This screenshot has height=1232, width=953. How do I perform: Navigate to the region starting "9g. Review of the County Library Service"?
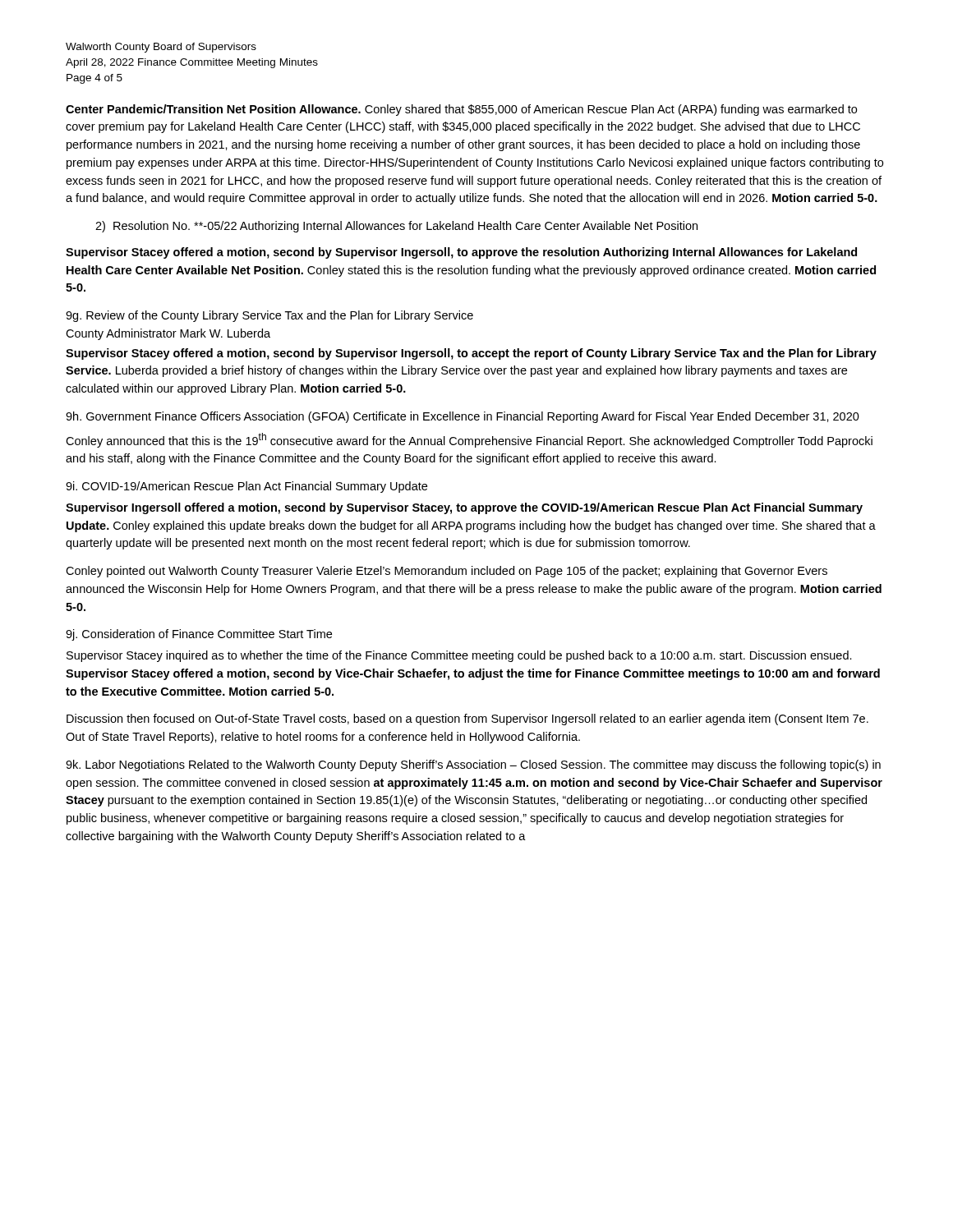(x=270, y=324)
